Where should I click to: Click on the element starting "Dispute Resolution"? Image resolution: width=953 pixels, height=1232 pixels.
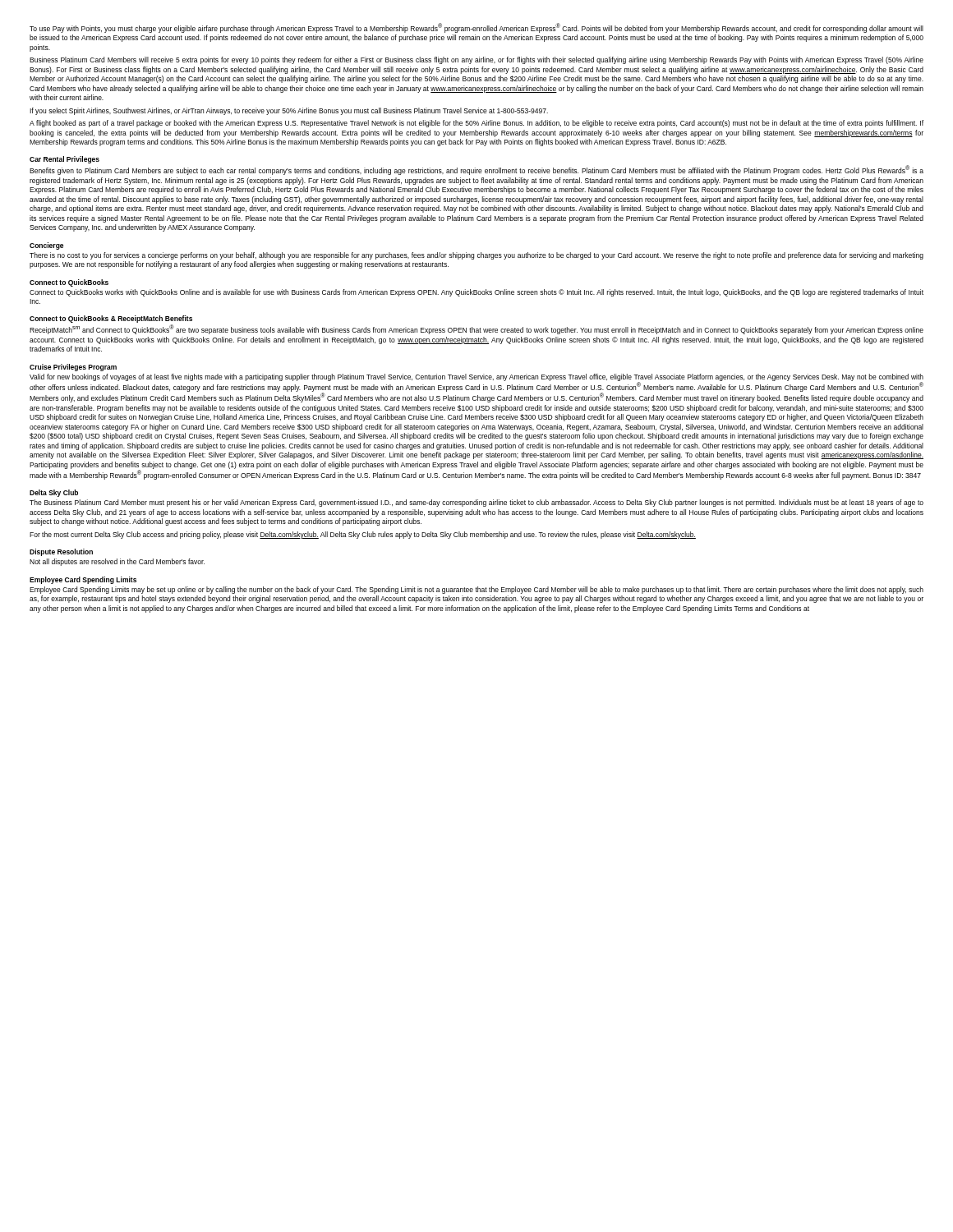click(x=61, y=552)
